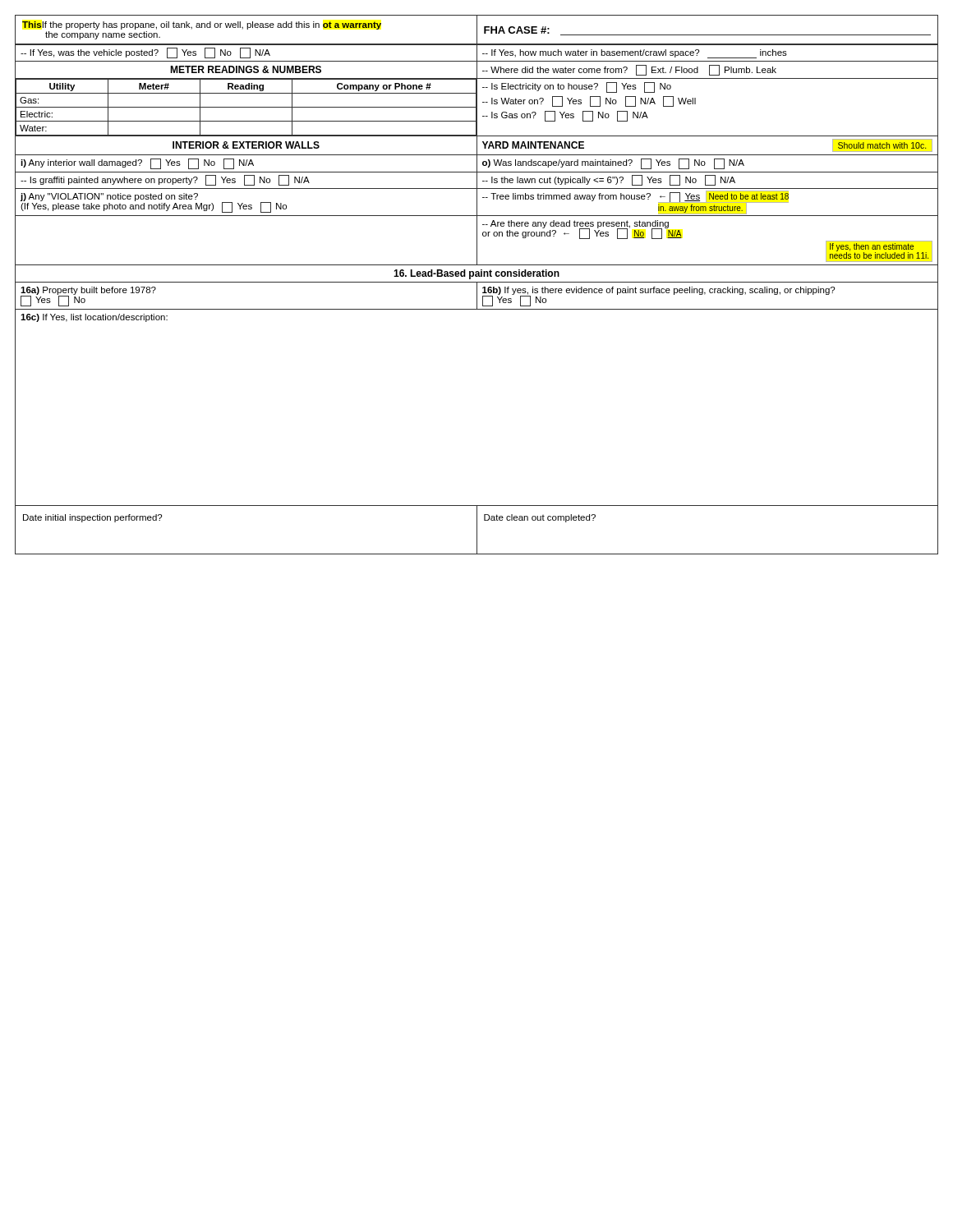Click on the passage starting "METER READINGS & NUMBERS"
Image resolution: width=953 pixels, height=1232 pixels.
(x=246, y=70)
